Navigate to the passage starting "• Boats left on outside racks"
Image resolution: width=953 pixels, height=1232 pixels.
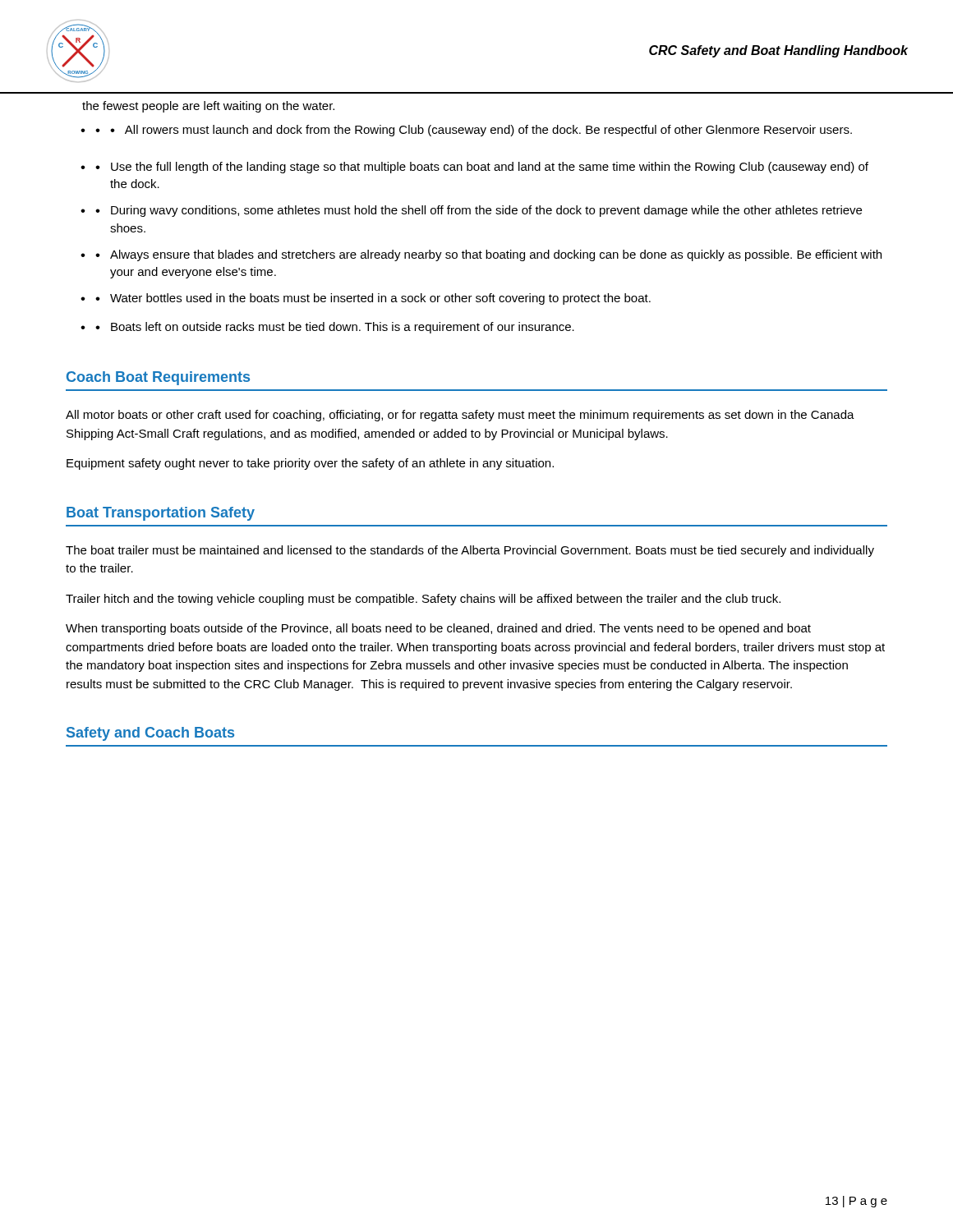[335, 328]
